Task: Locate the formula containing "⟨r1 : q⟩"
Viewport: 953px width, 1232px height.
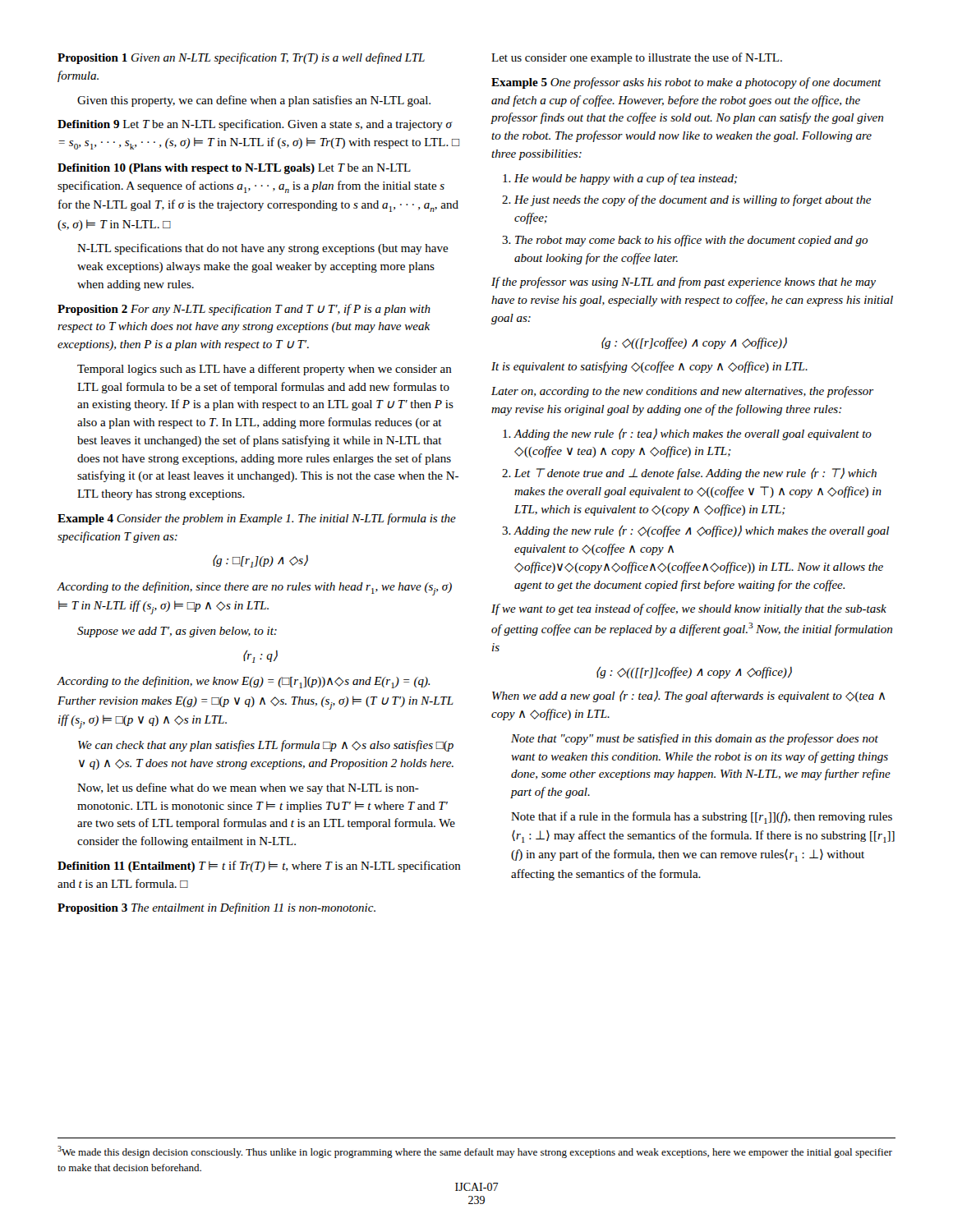Action: point(260,657)
